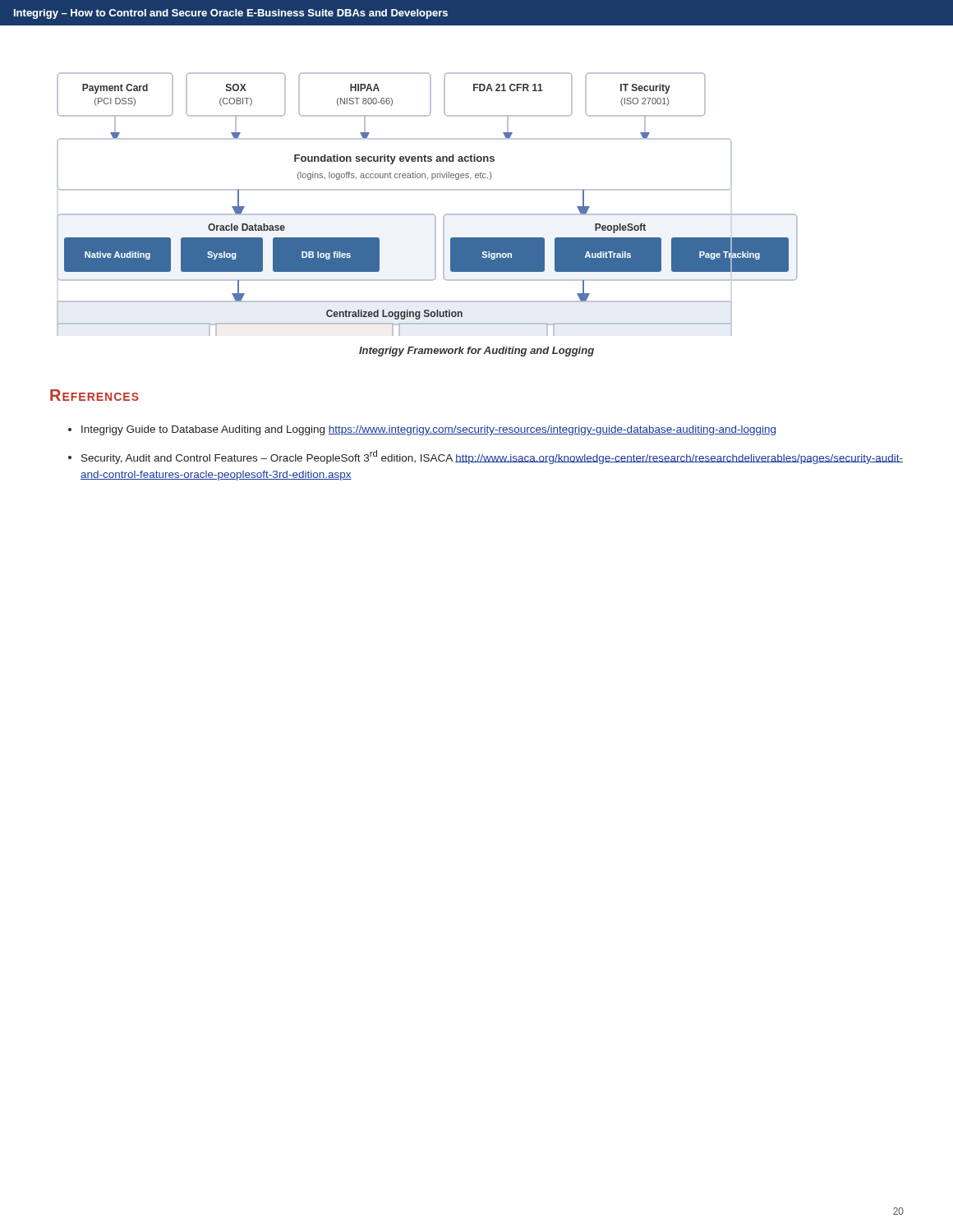Image resolution: width=953 pixels, height=1232 pixels.
Task: Select a section header
Action: coord(94,395)
